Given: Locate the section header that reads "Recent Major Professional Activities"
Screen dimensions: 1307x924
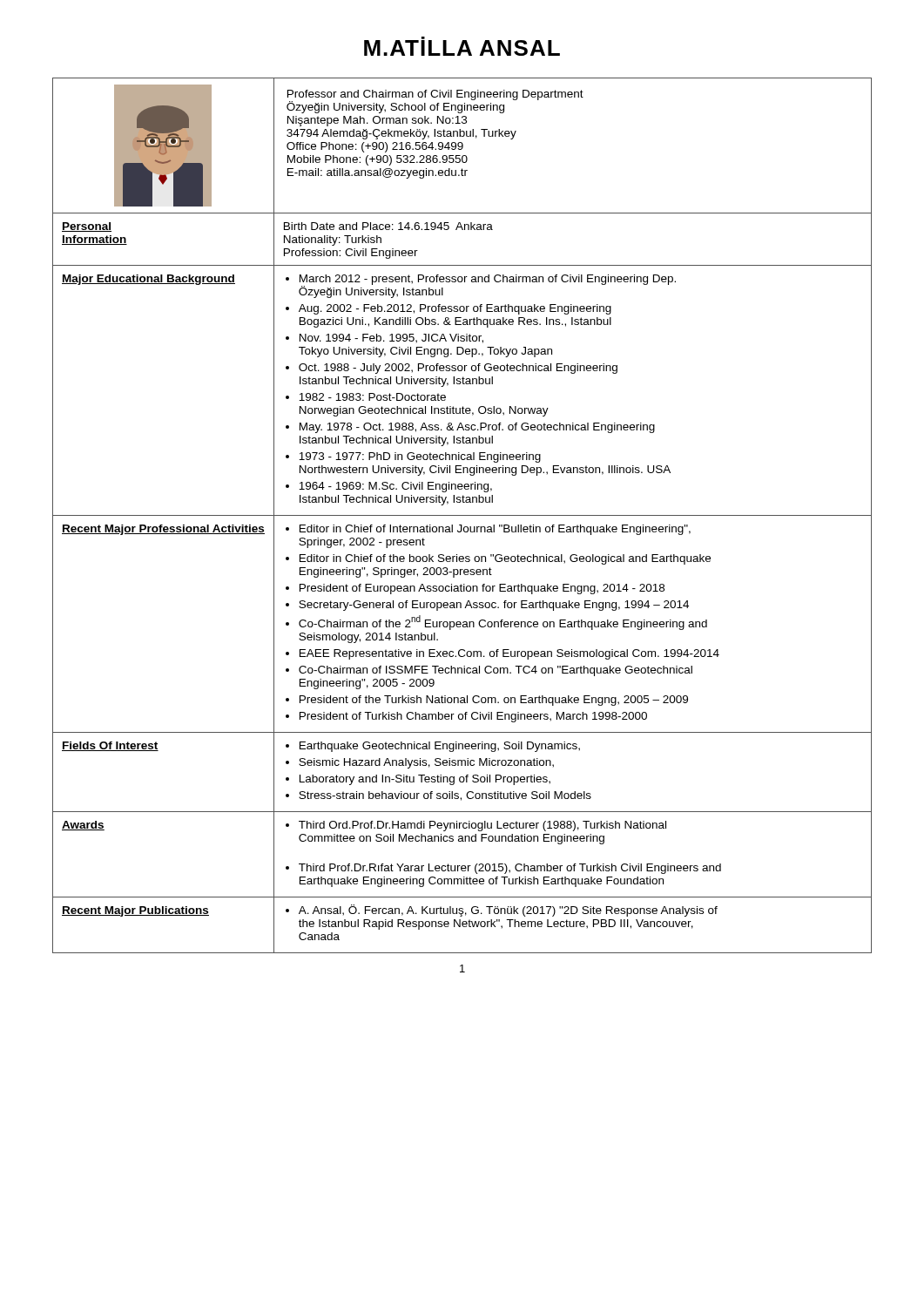Looking at the screenshot, I should point(163,528).
